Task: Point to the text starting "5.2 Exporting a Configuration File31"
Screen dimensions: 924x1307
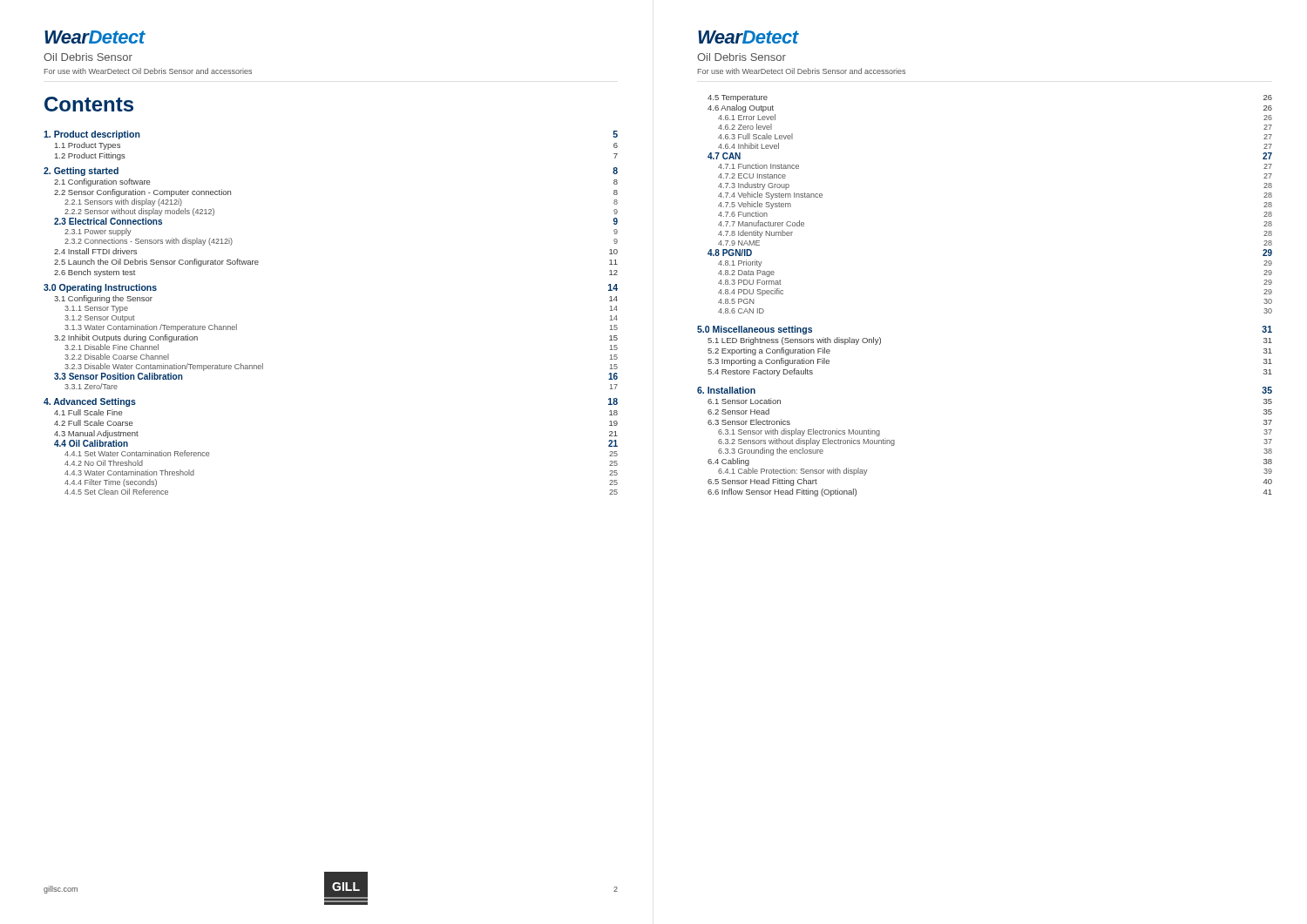Action: (x=767, y=352)
